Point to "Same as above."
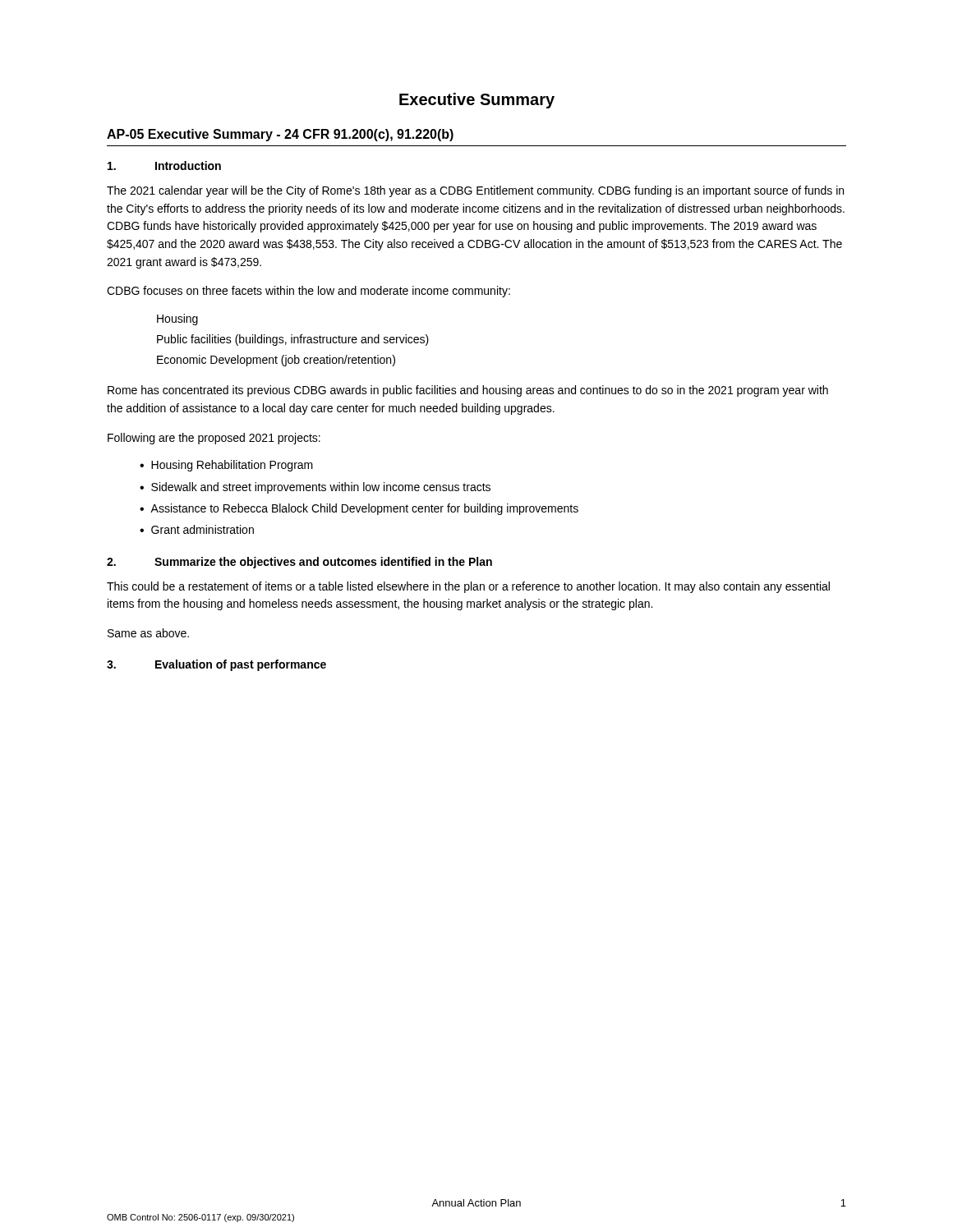Screen dimensions: 1232x953 [x=148, y=633]
